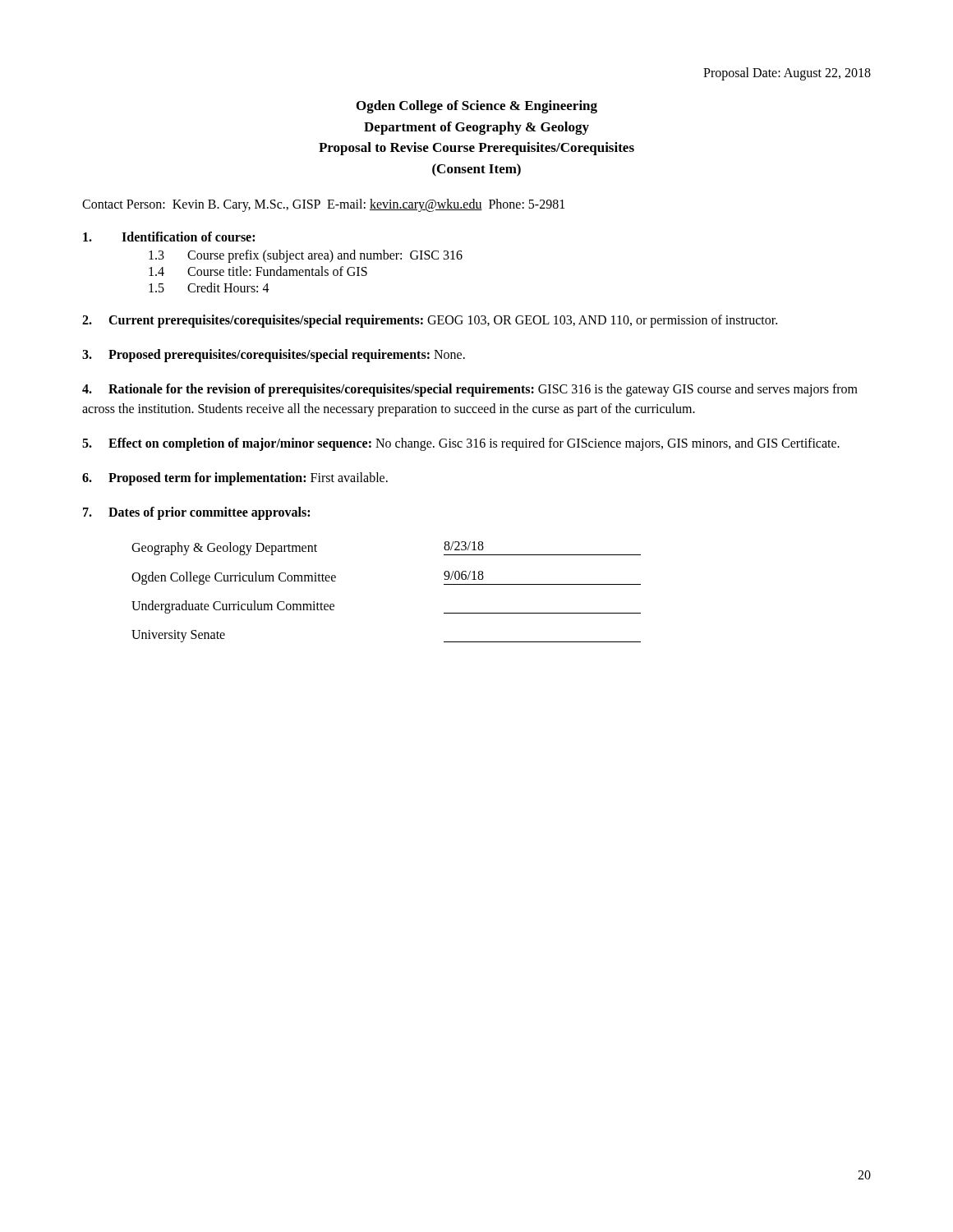The height and width of the screenshot is (1232, 953).
Task: Locate the list item with the text "4 Course title:"
Action: pos(258,272)
